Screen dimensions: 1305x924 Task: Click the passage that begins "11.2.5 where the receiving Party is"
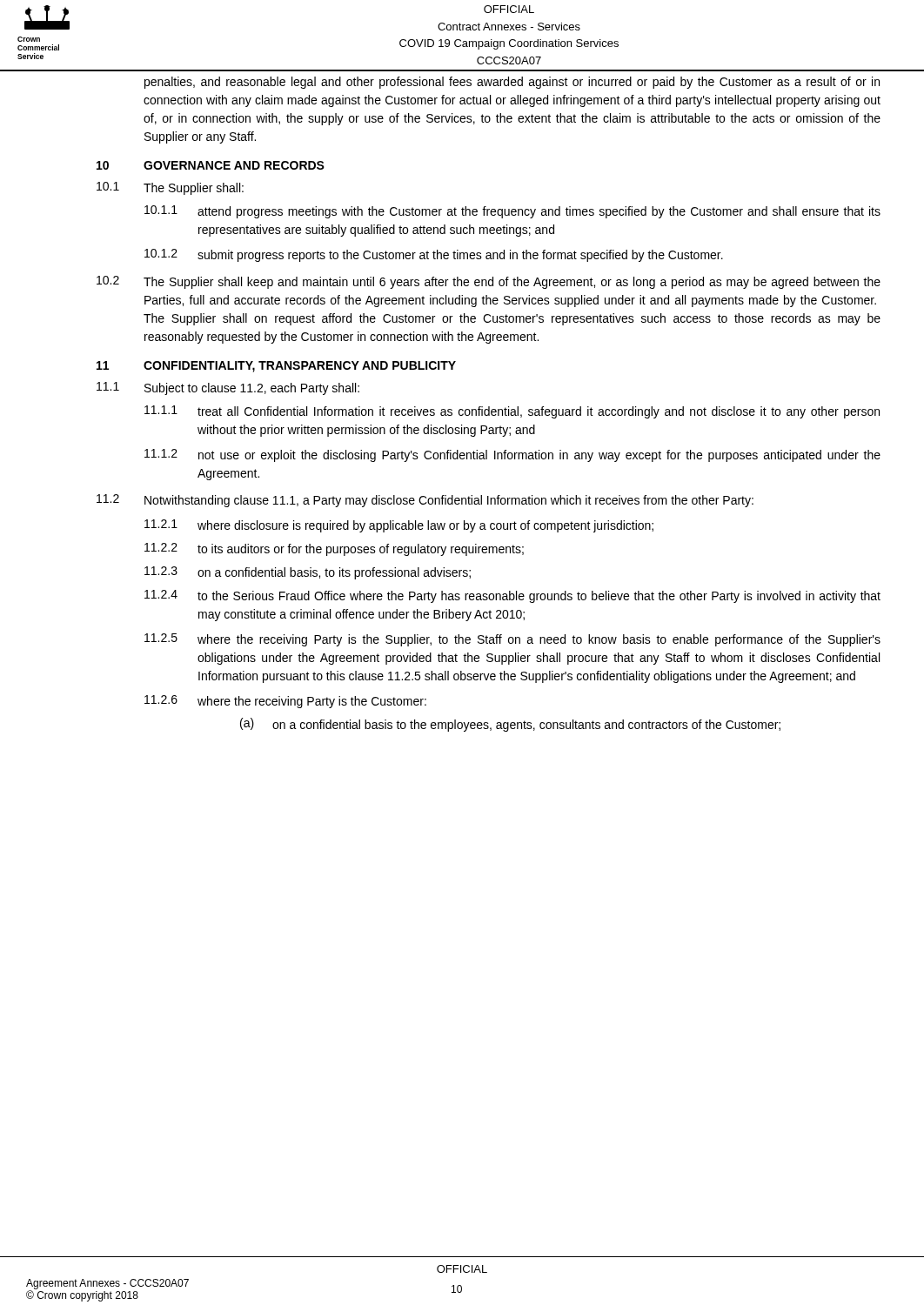tap(512, 658)
